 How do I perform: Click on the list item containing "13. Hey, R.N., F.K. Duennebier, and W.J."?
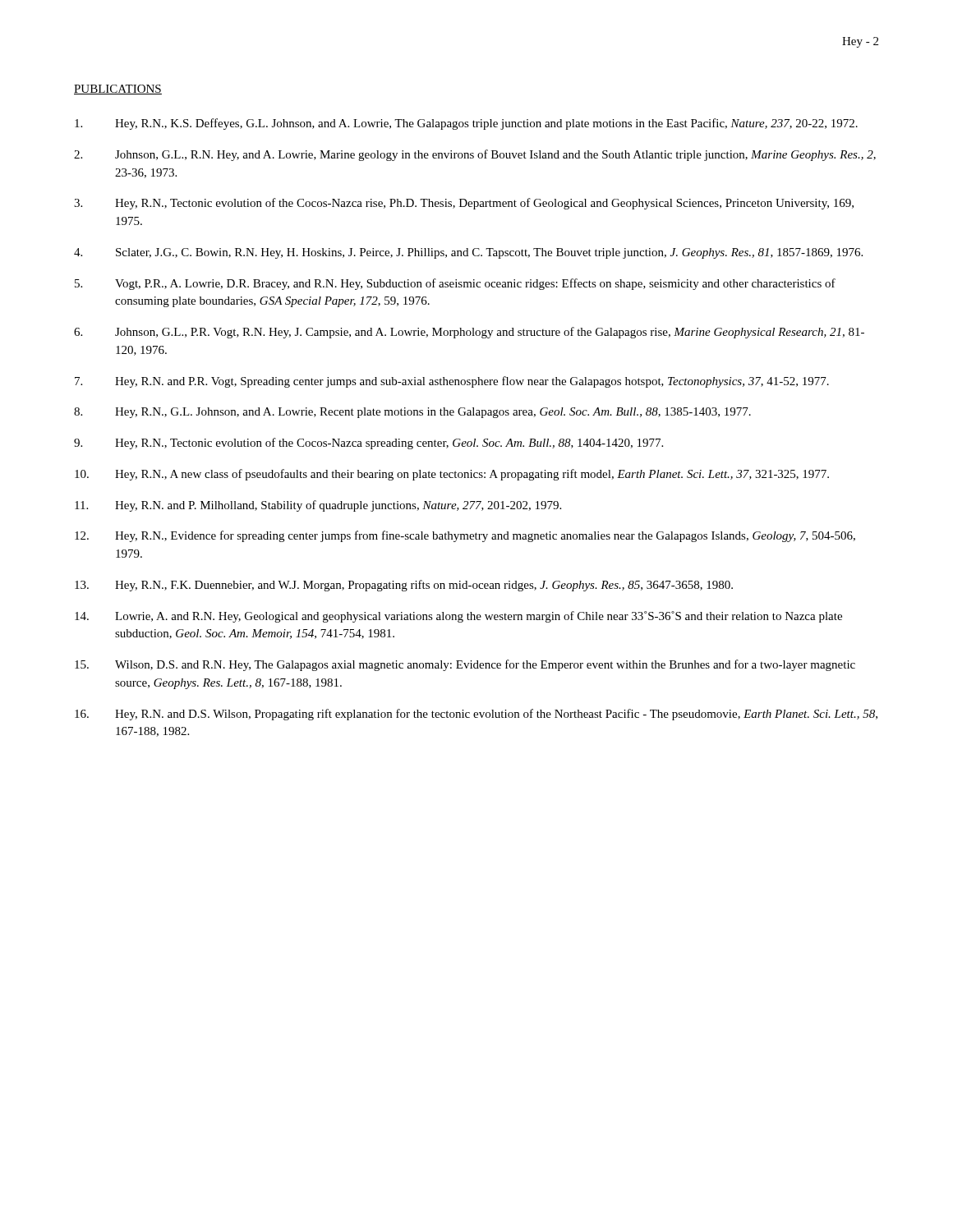476,585
